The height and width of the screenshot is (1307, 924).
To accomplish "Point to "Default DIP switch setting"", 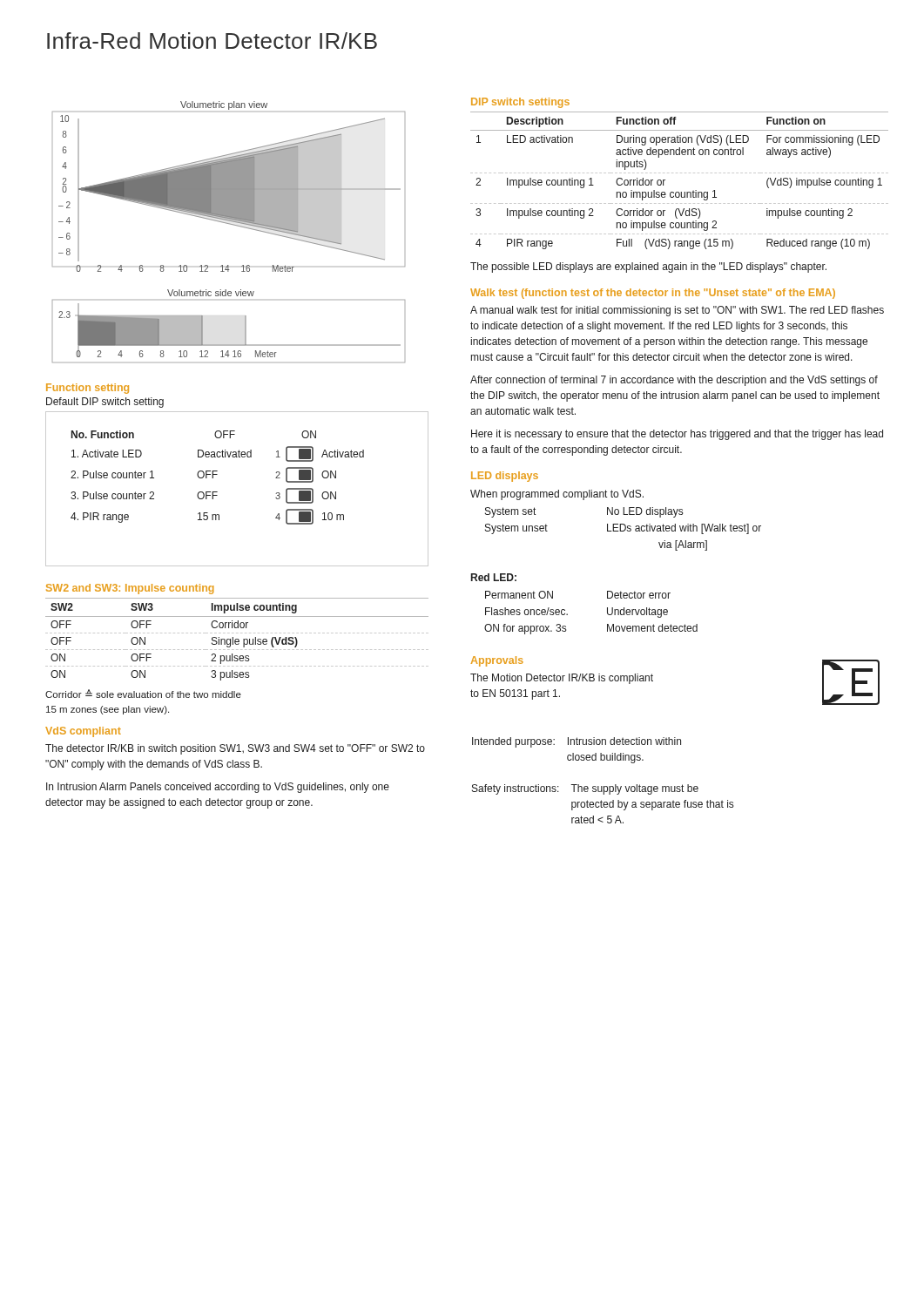I will coord(105,402).
